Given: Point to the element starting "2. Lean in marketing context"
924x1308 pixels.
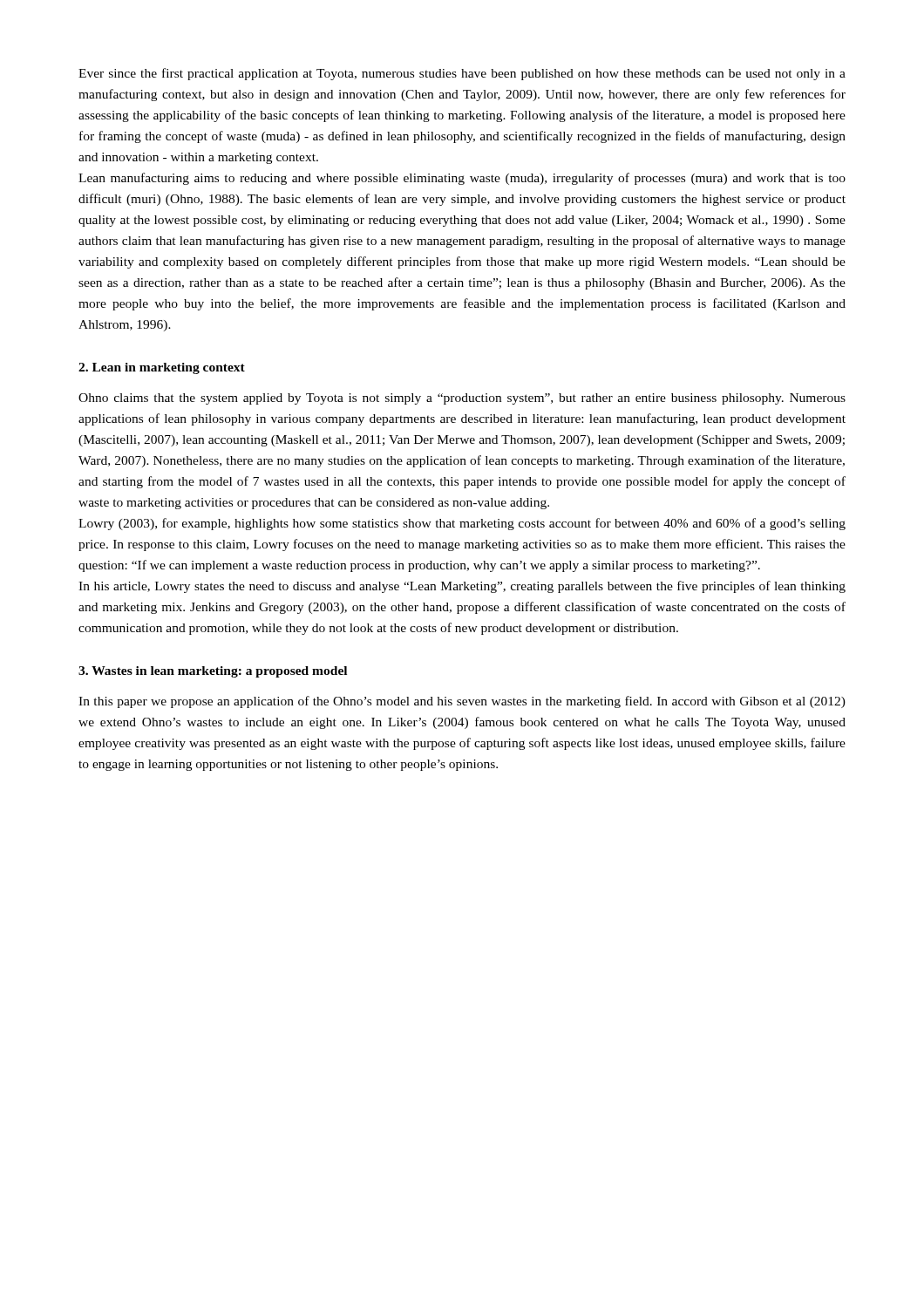Looking at the screenshot, I should [x=162, y=367].
